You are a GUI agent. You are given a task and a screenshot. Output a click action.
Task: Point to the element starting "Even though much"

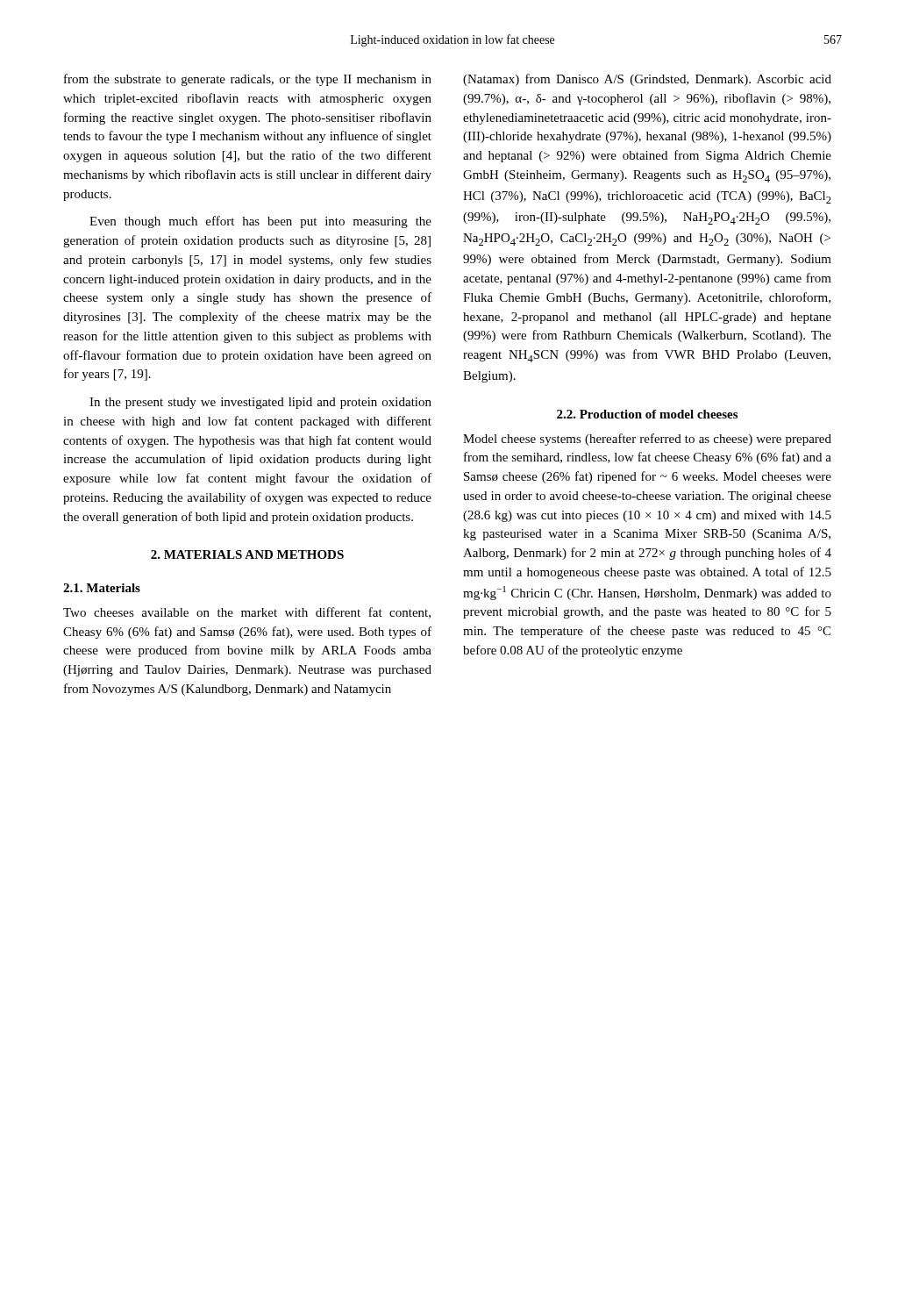(247, 298)
